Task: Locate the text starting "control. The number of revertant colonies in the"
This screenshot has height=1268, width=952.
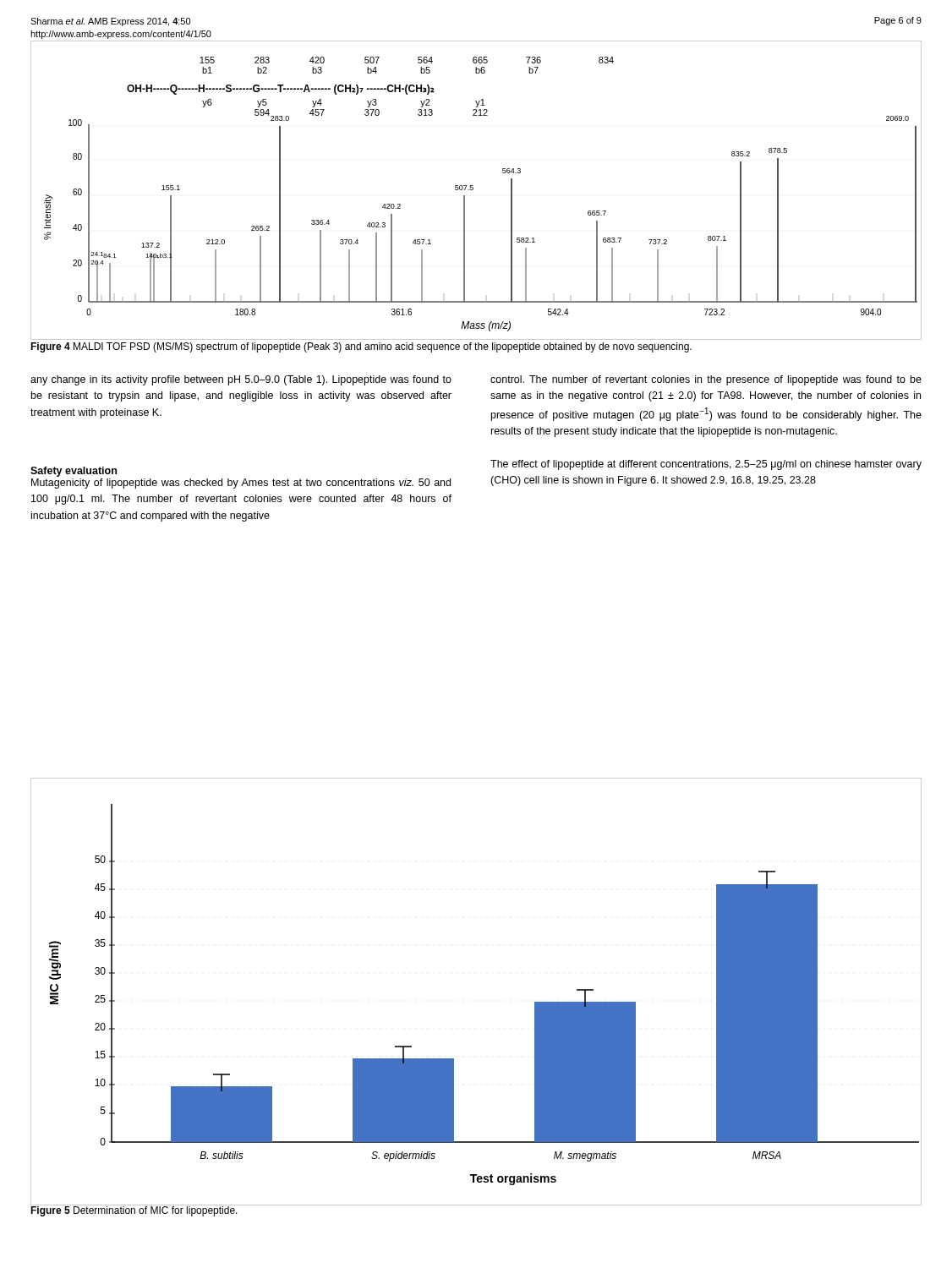Action: 706,430
